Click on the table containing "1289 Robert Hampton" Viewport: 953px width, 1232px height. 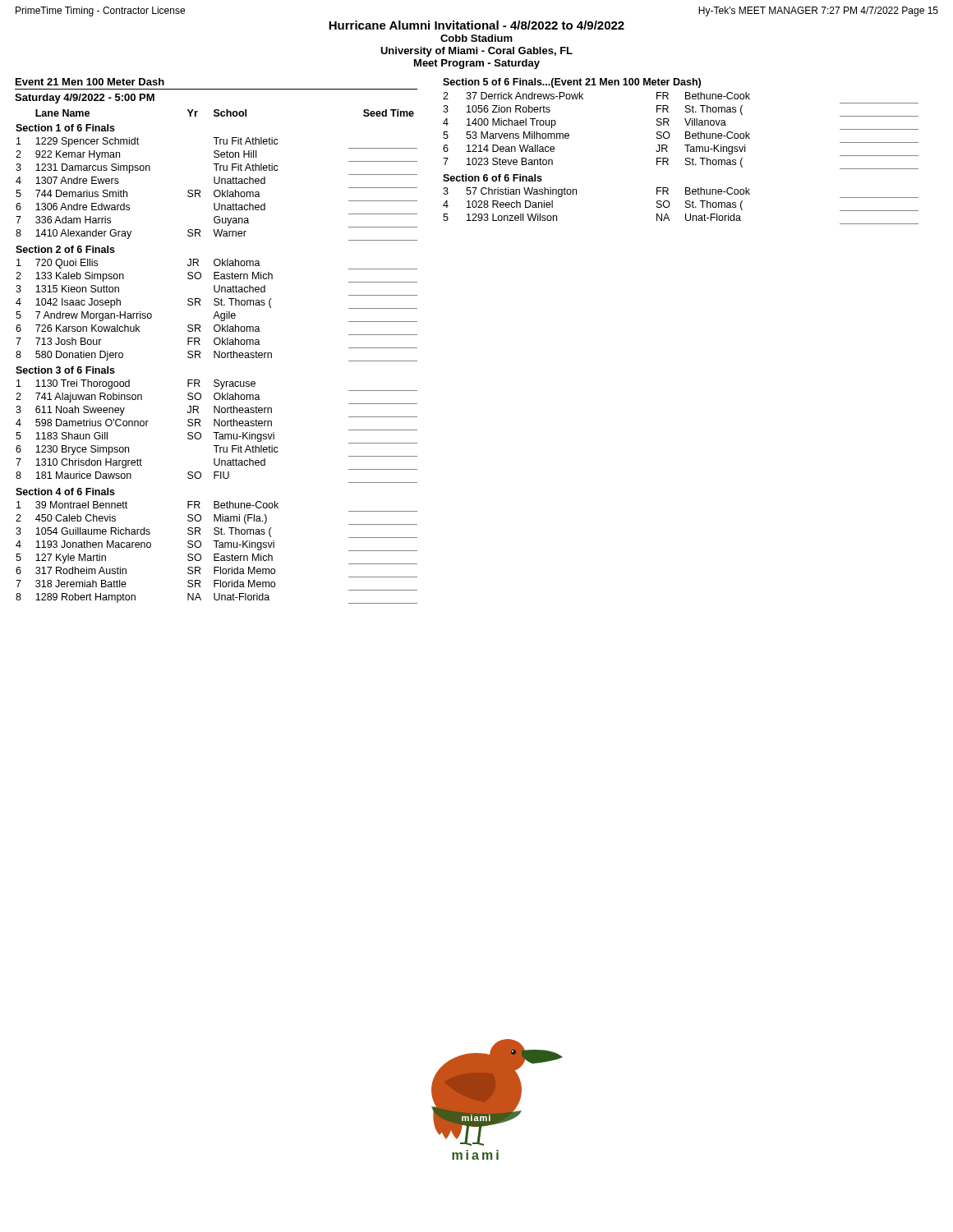(216, 355)
